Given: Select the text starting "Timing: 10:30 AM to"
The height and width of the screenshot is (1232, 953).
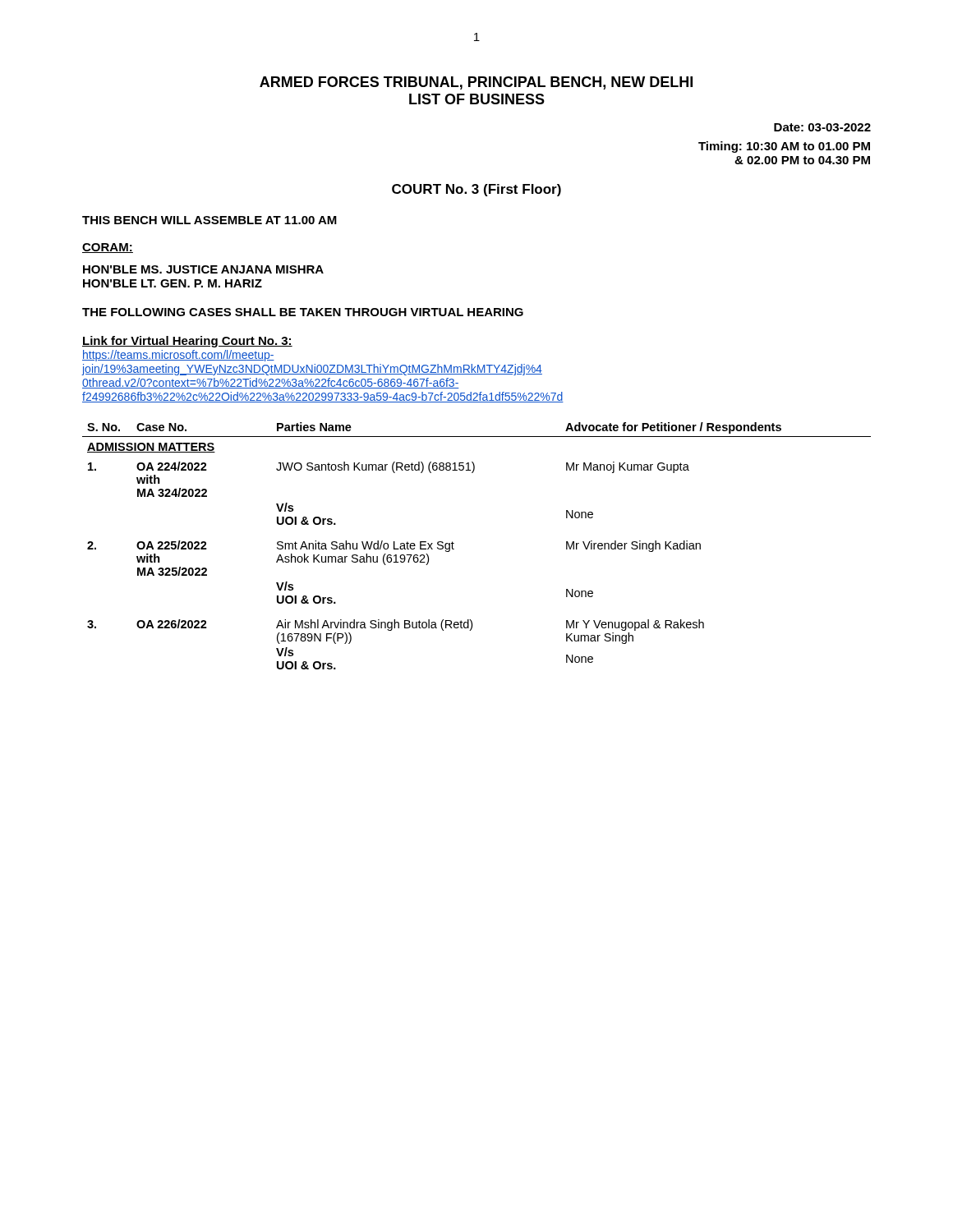Looking at the screenshot, I should point(785,153).
